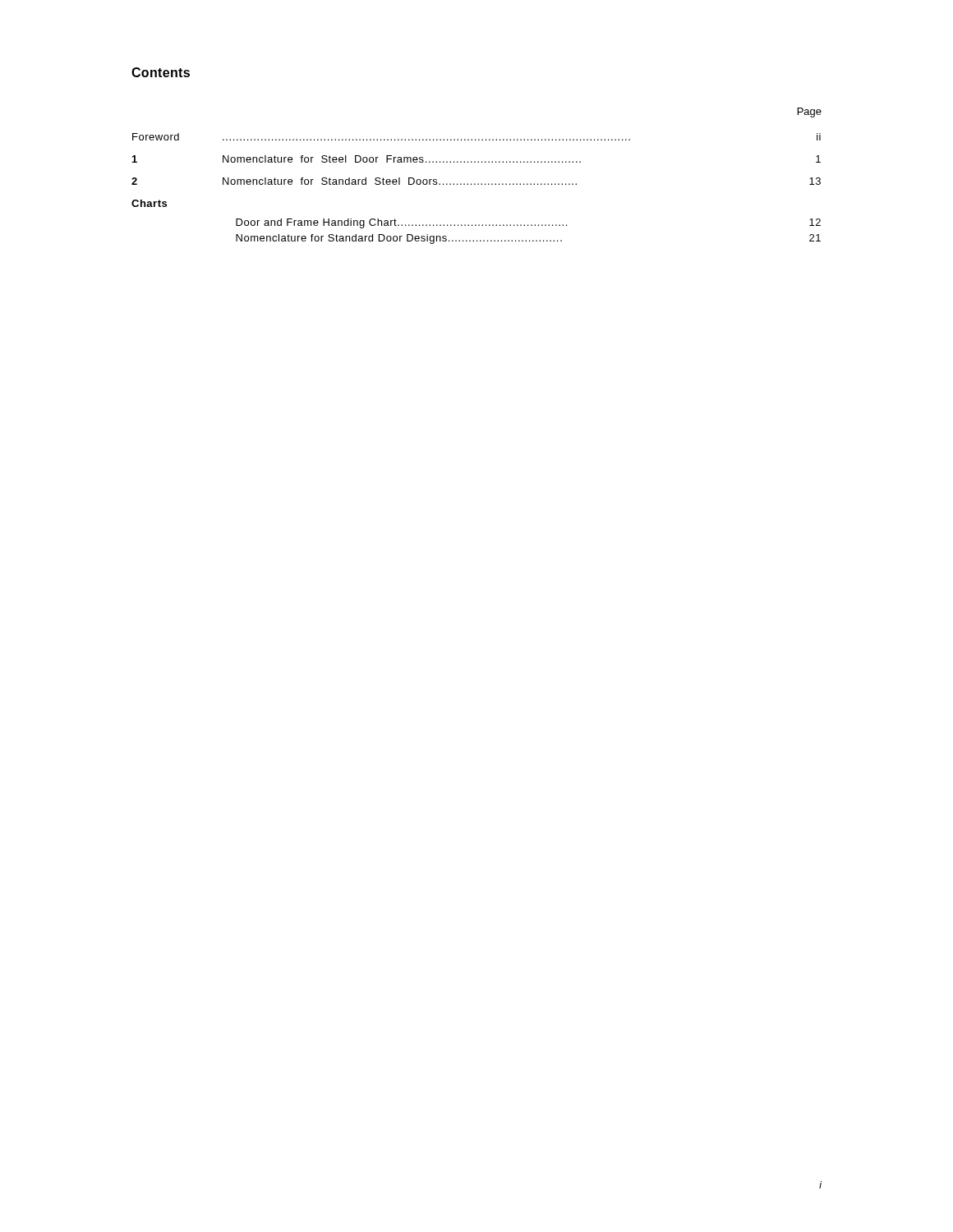953x1232 pixels.
Task: Find the block on this page that starts "Nomenclature for Standard Door"
Action: coord(476,238)
